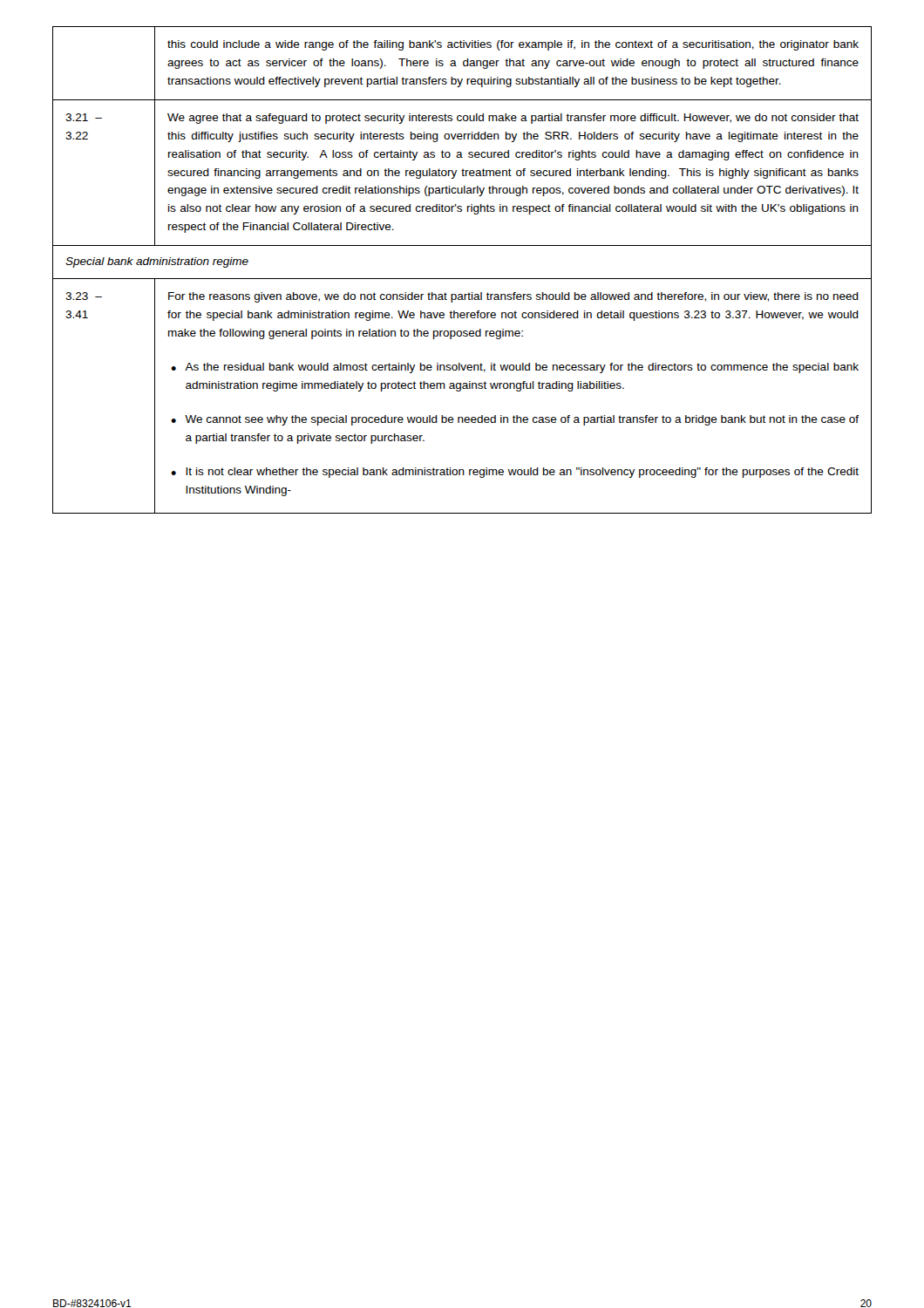
Task: Click where it says "23 3.41 –"
Action: [84, 306]
